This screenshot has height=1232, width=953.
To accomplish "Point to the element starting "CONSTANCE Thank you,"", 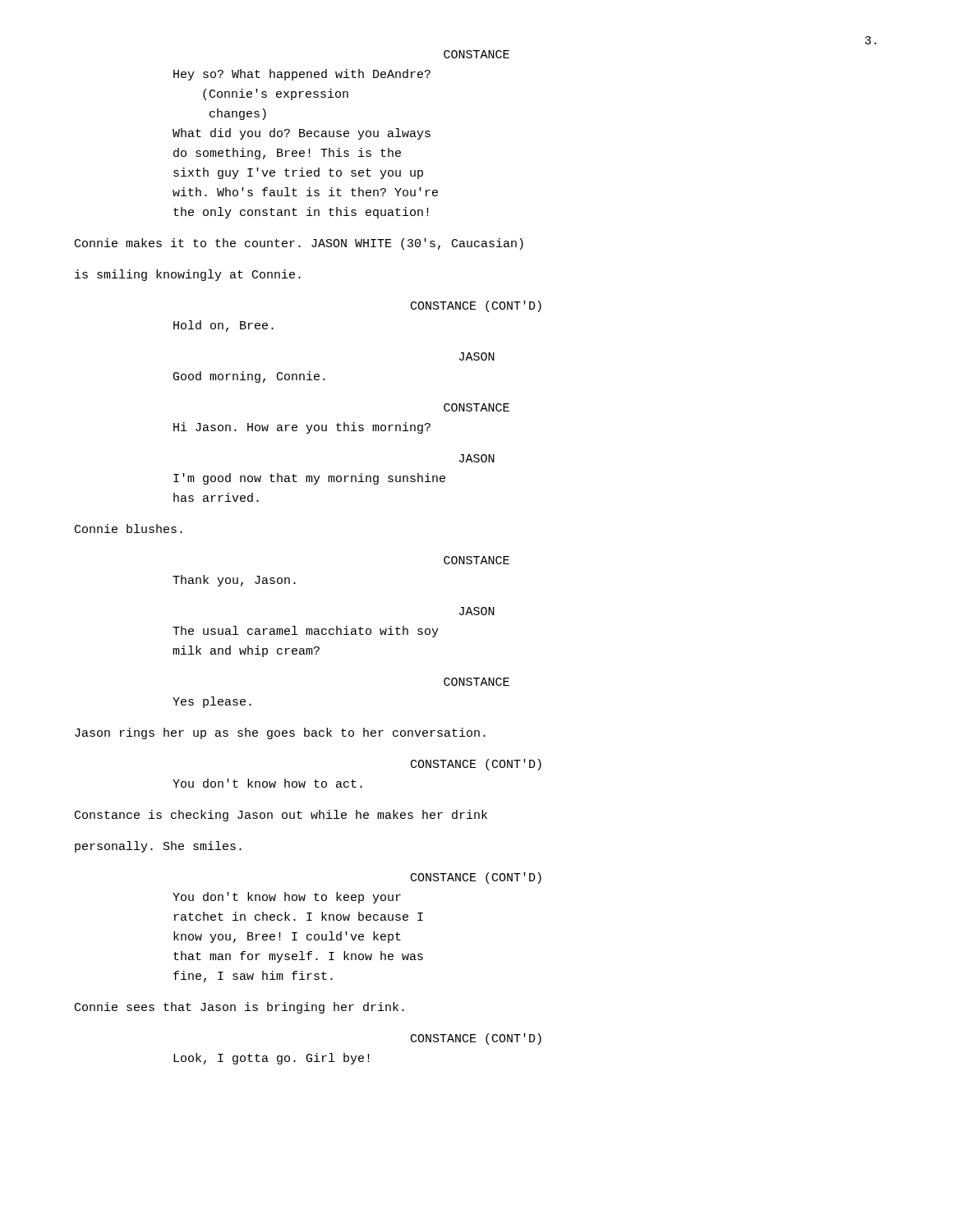I will point(476,572).
